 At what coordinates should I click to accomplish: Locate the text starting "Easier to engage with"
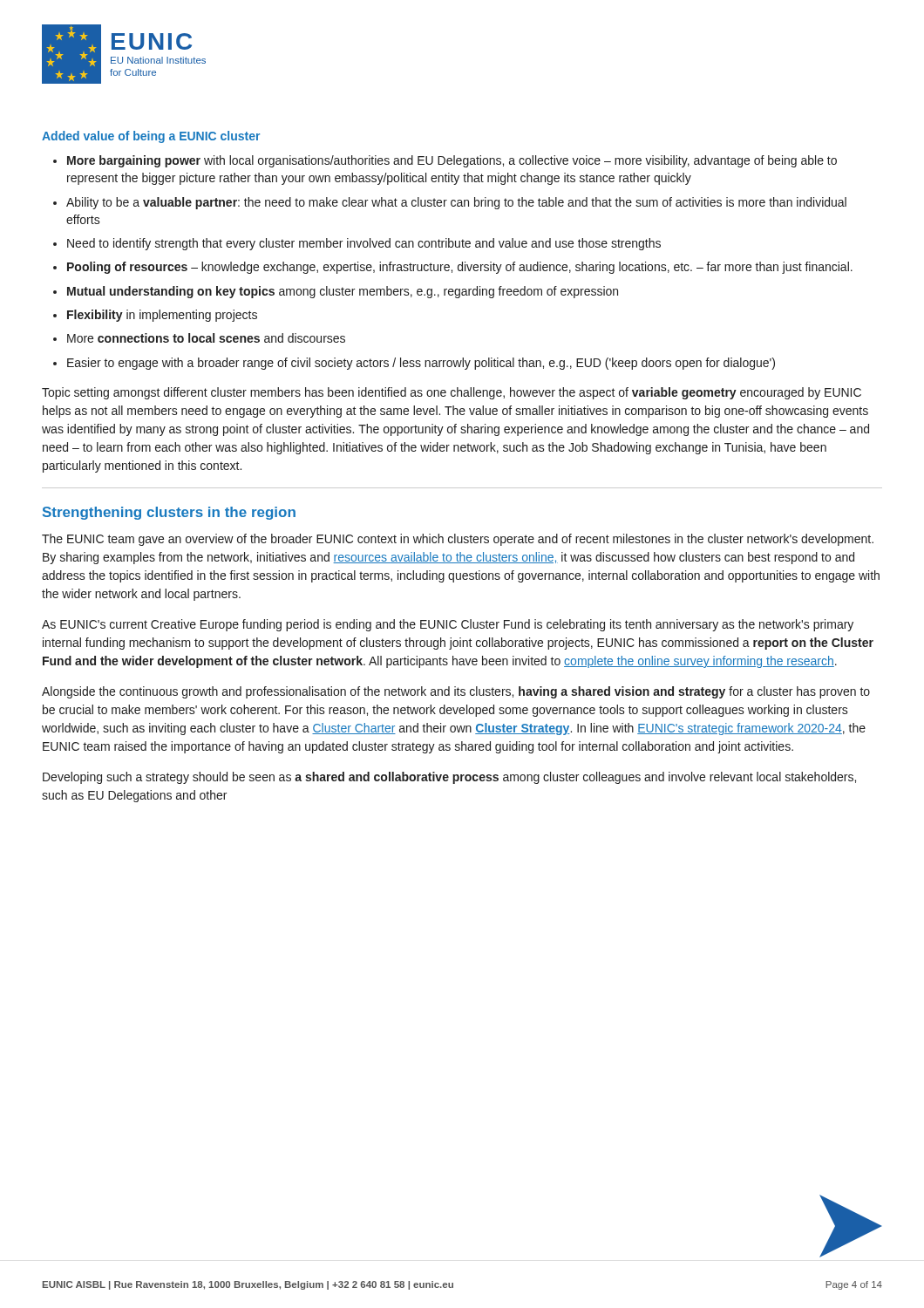[x=462, y=363]
